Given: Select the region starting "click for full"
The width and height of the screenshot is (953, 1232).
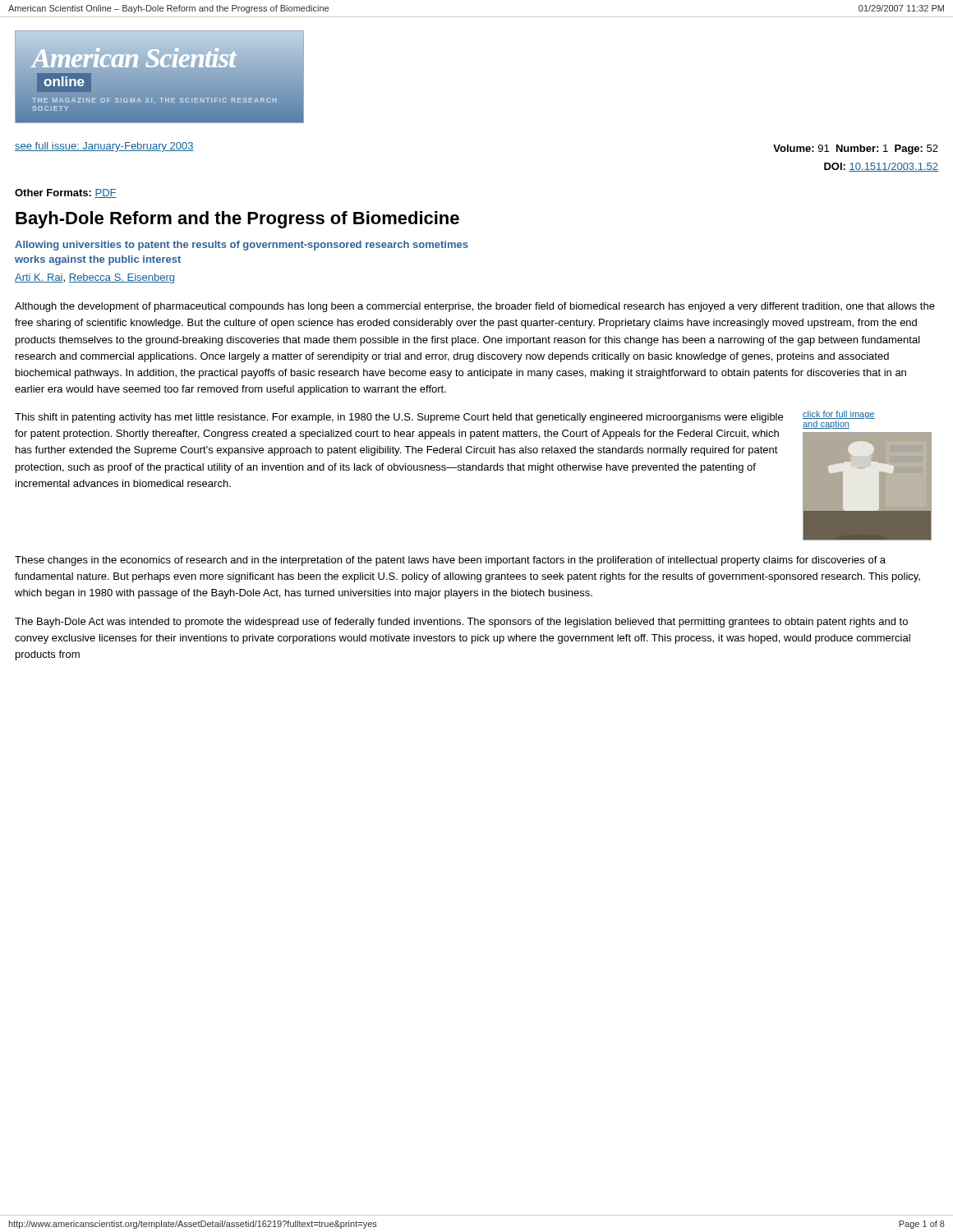Looking at the screenshot, I should click(x=839, y=419).
